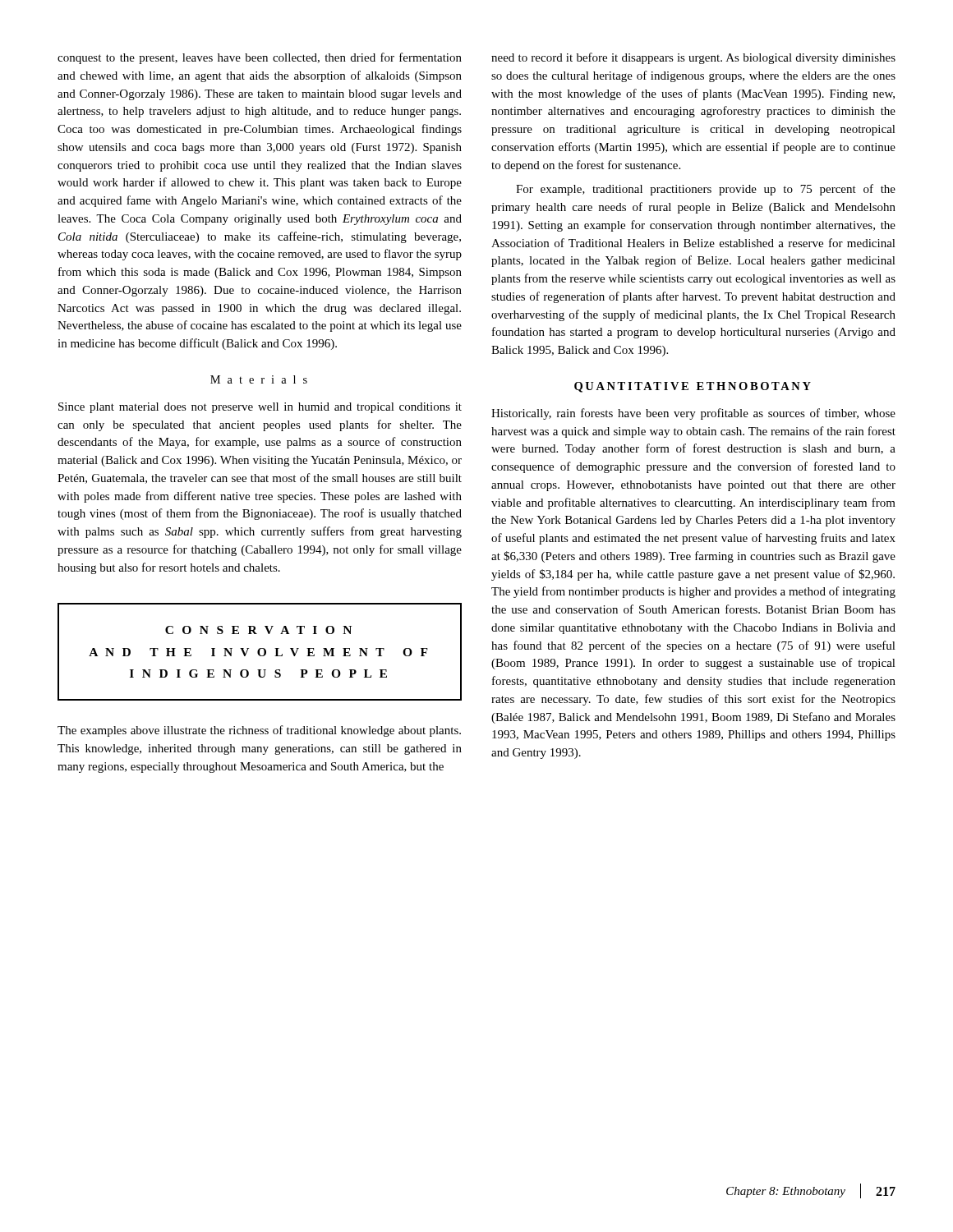Locate the block of text that opens with "The examples above illustrate the richness"
Viewport: 953px width, 1232px height.
pyautogui.click(x=260, y=749)
